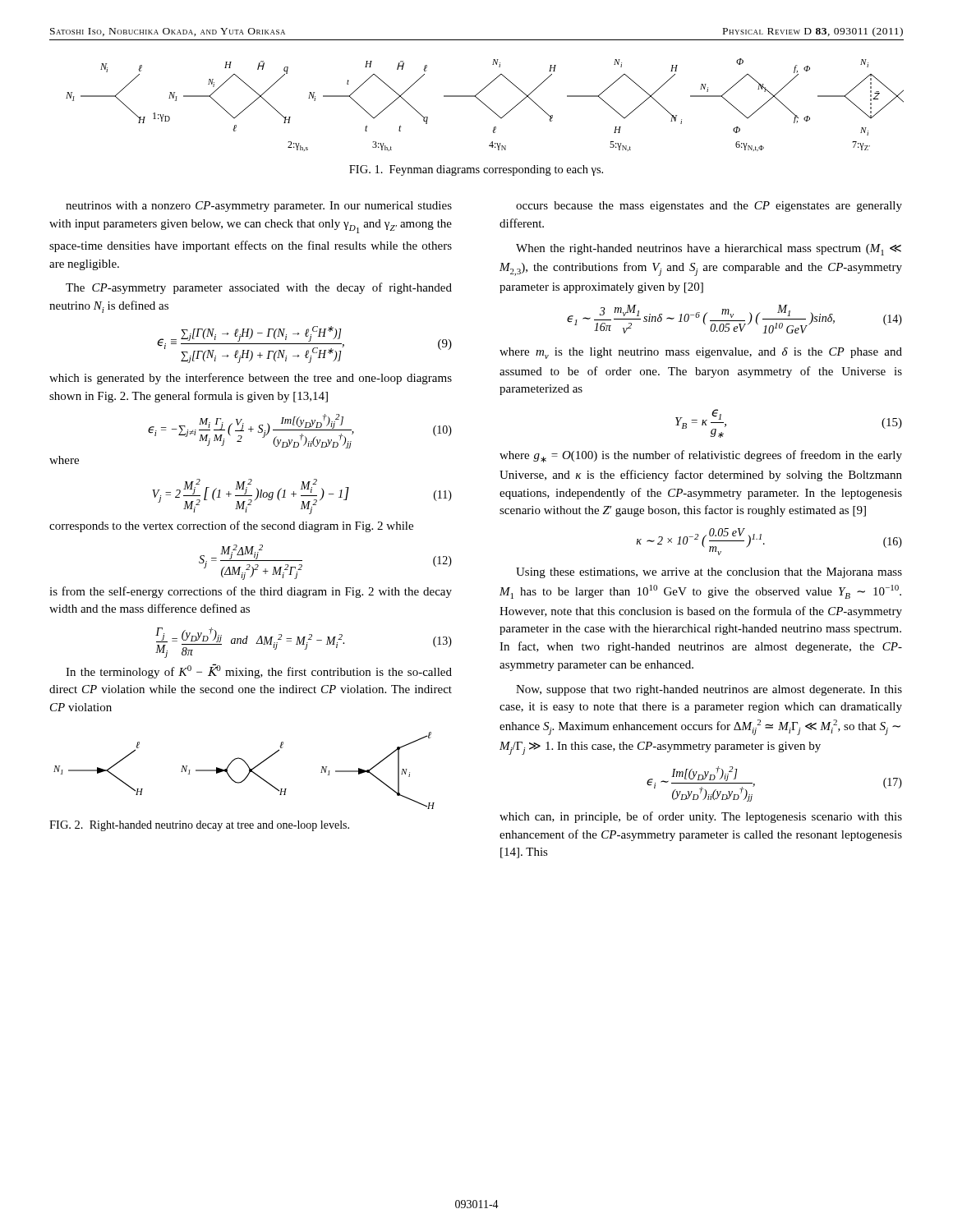Viewport: 953px width, 1232px height.
Task: Click on the region starting "which can, in principle, be of"
Action: coord(701,835)
